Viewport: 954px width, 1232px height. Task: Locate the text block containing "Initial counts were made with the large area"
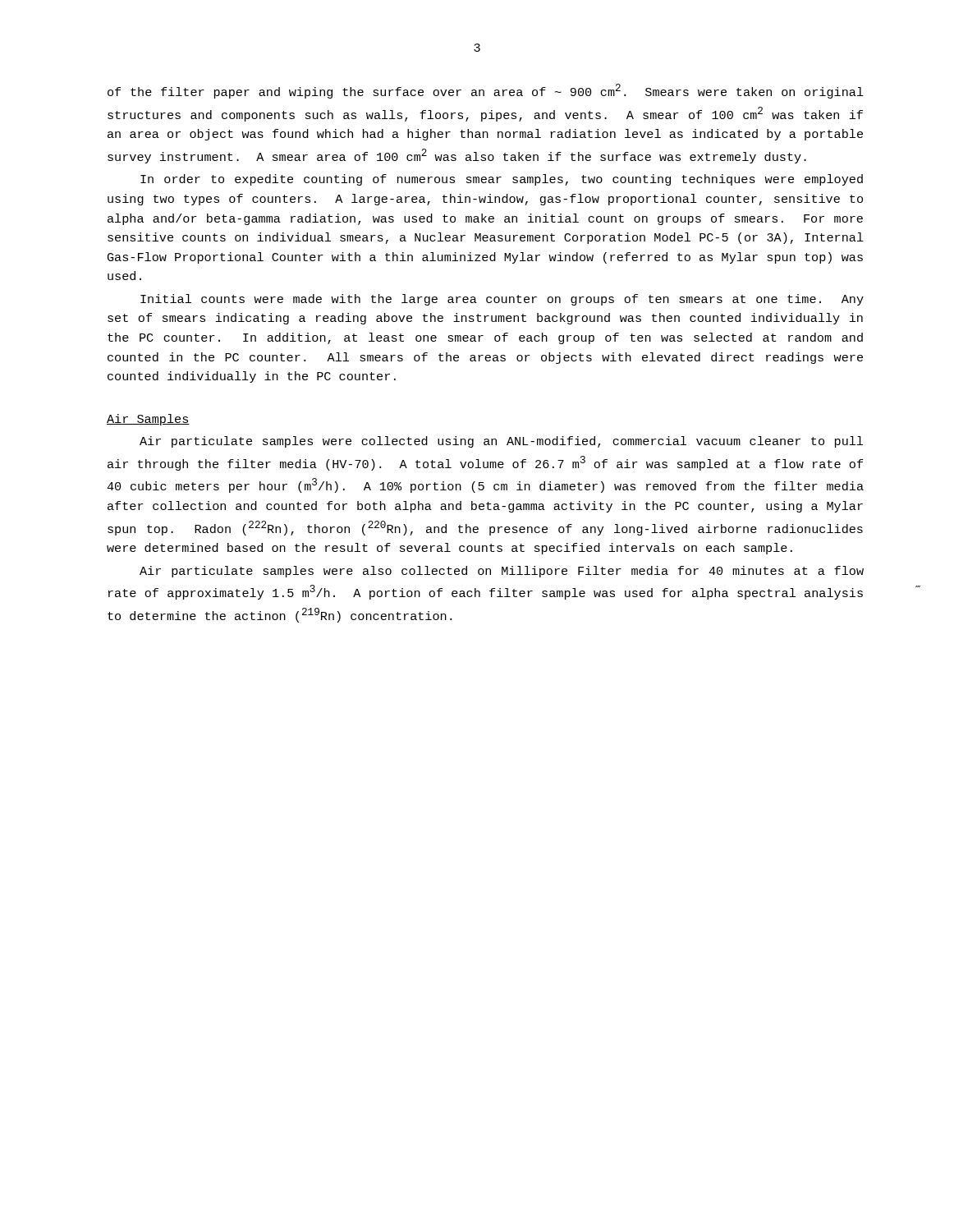pyautogui.click(x=485, y=338)
